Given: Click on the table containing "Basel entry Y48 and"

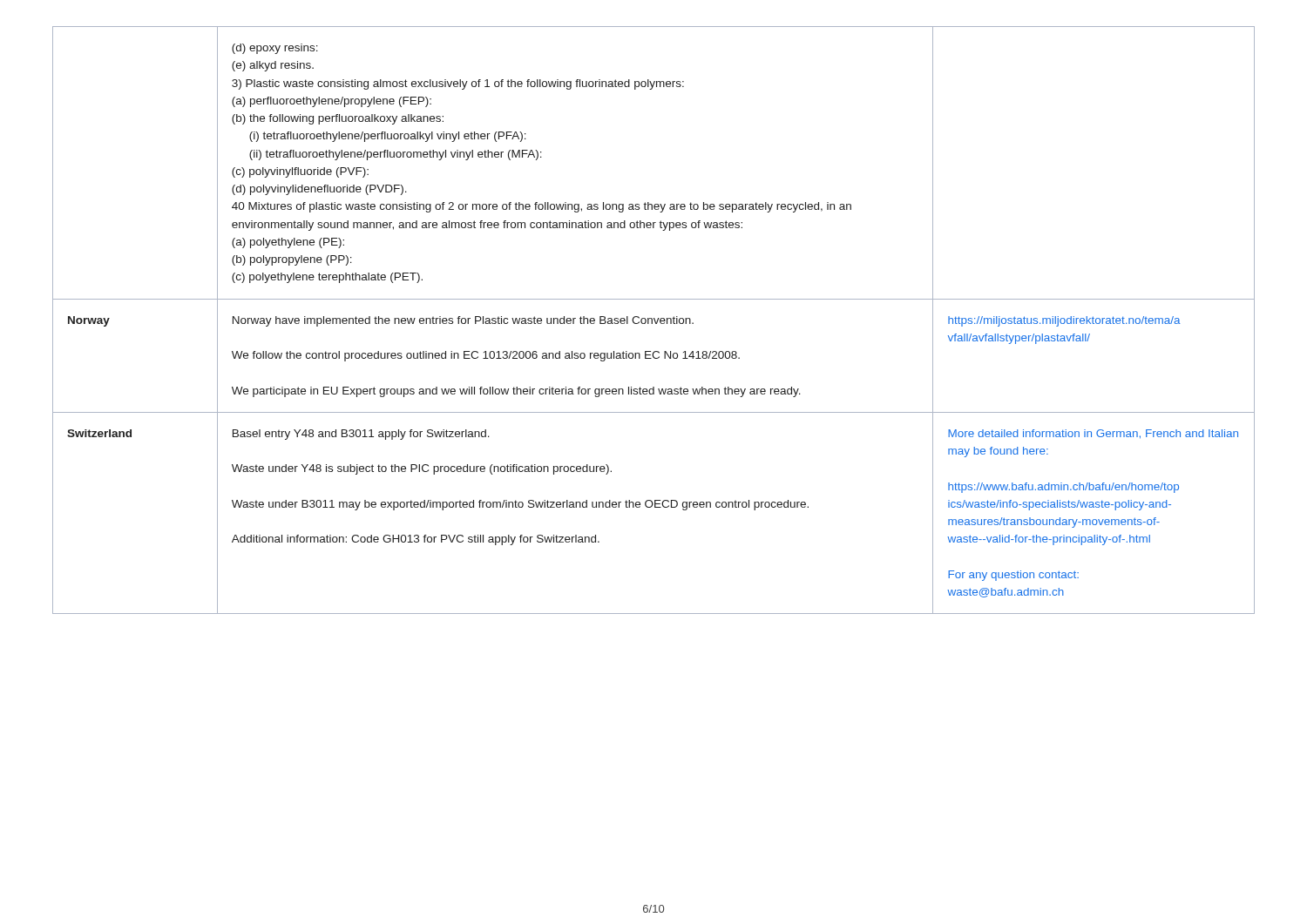Looking at the screenshot, I should pyautogui.click(x=654, y=320).
